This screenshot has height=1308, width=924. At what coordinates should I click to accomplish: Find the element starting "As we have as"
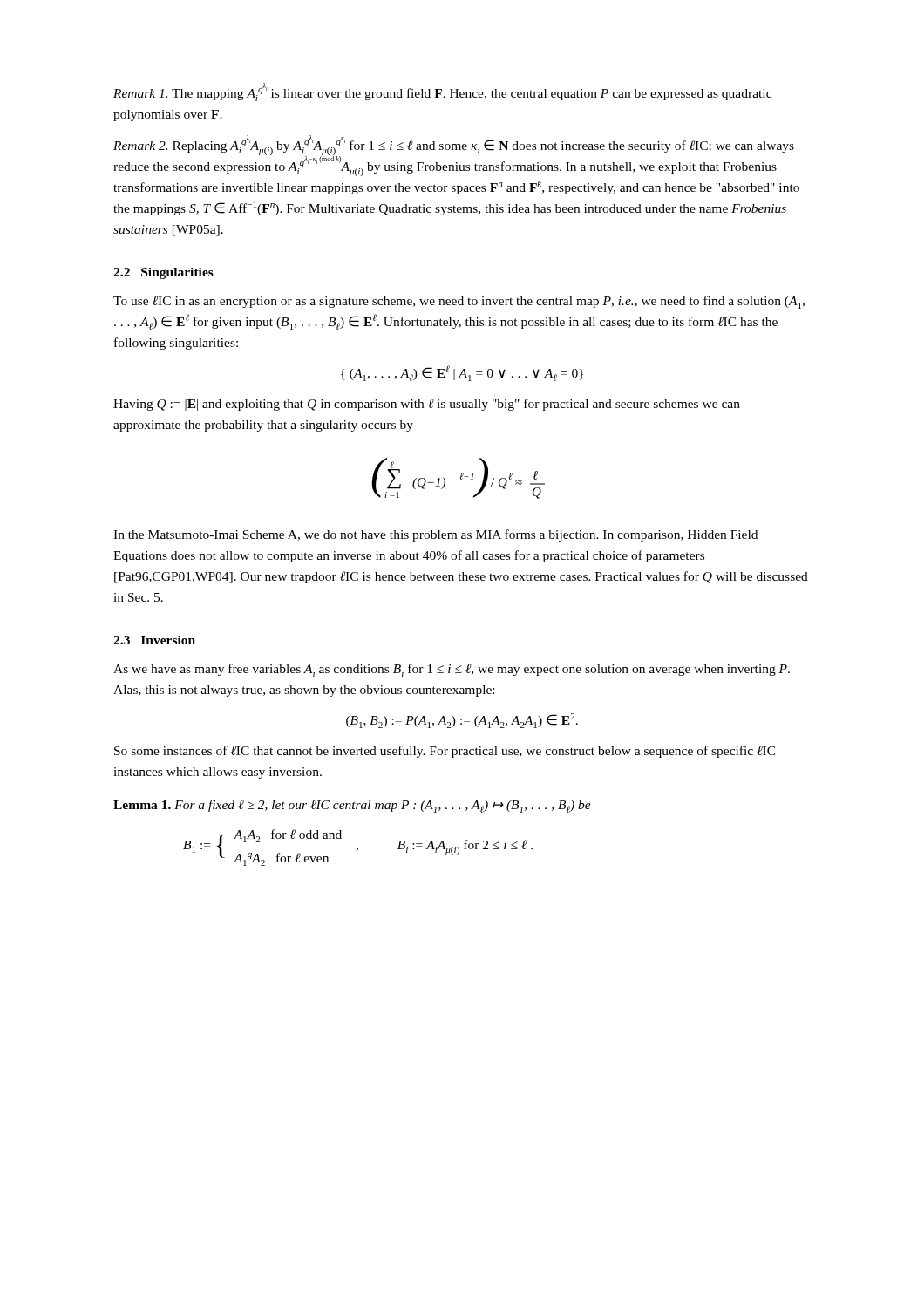click(452, 679)
